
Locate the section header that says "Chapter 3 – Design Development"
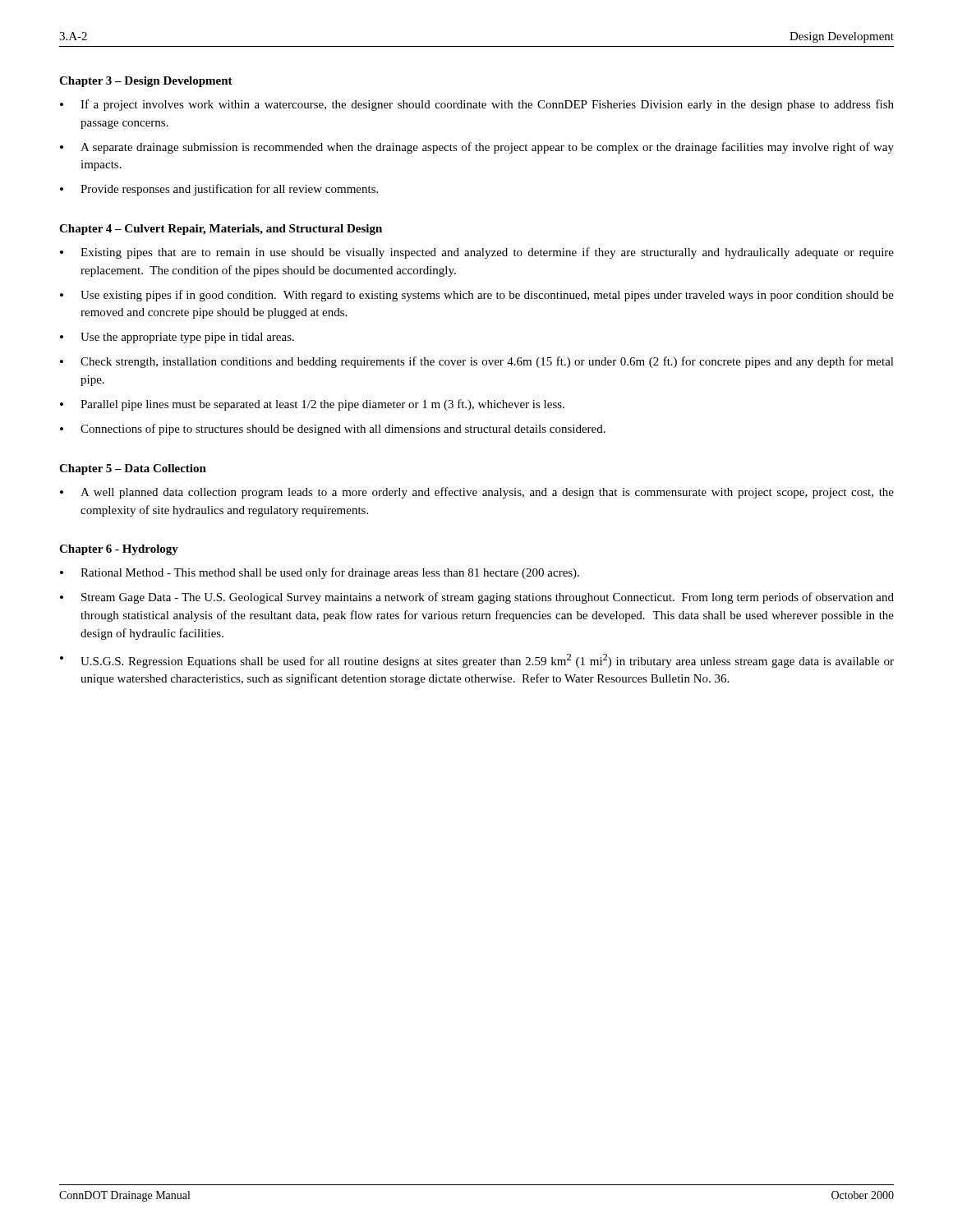point(146,81)
